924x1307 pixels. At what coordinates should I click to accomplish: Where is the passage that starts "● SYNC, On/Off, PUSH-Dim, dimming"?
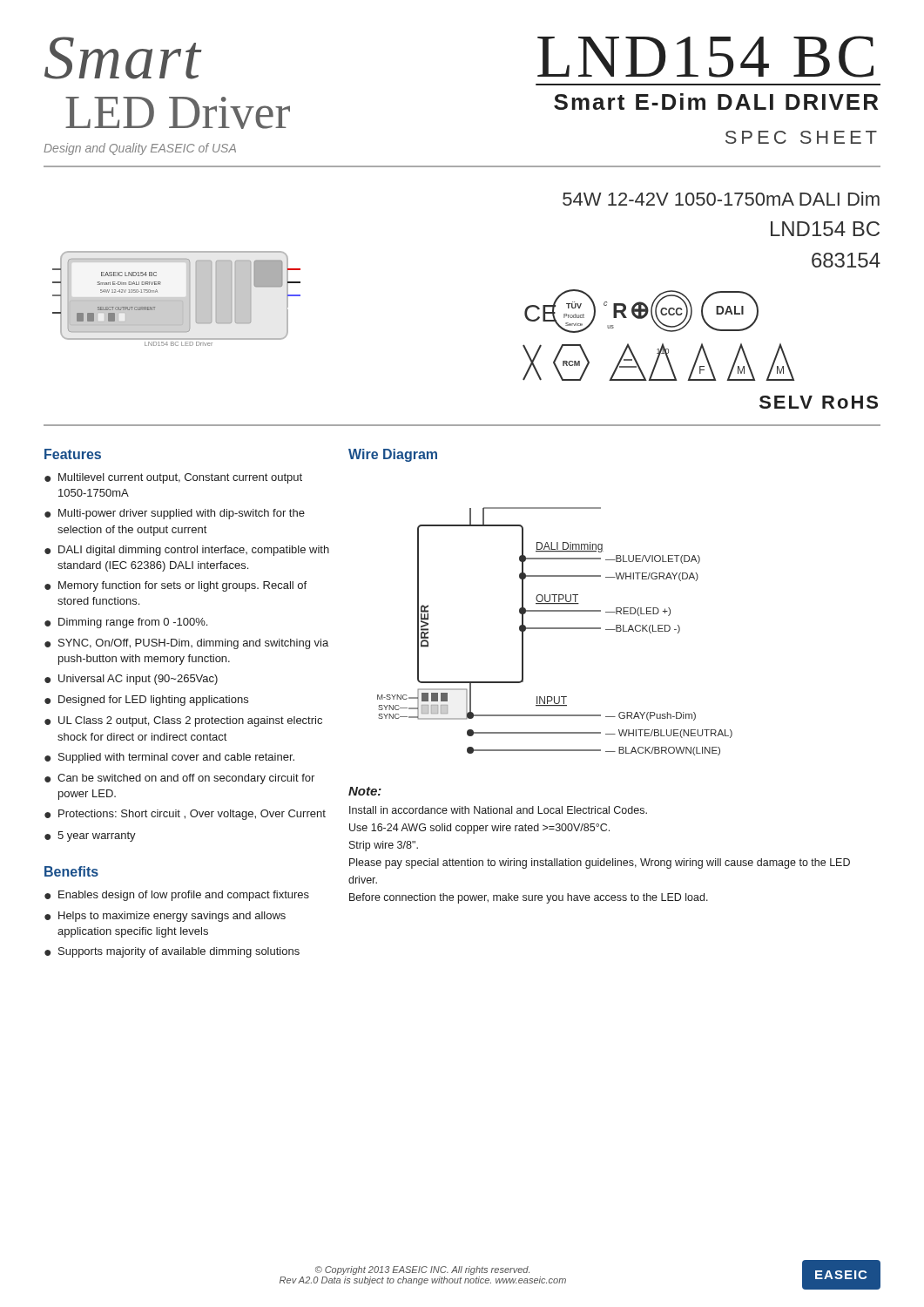click(x=187, y=651)
